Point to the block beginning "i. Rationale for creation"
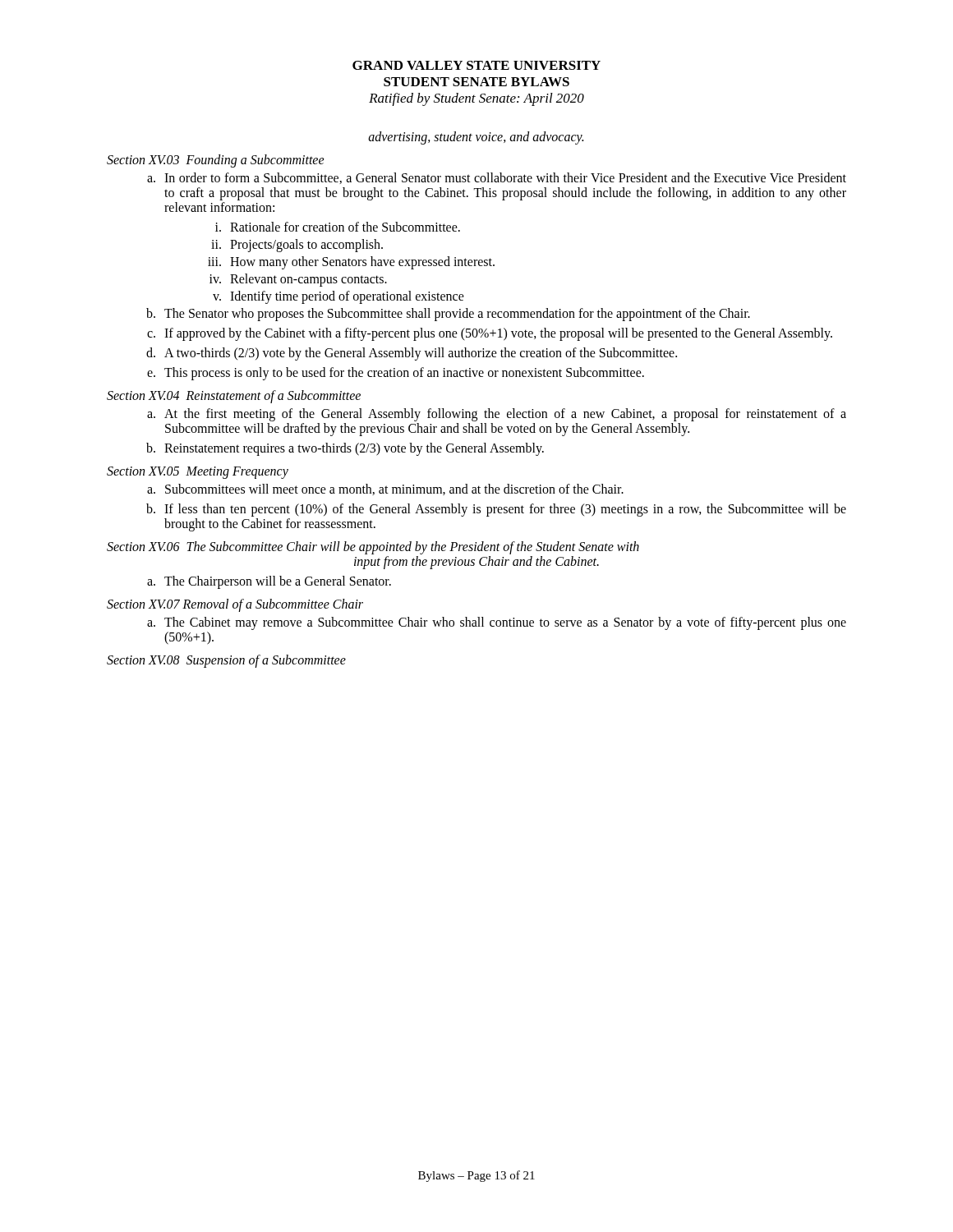The width and height of the screenshot is (953, 1232). tap(329, 228)
